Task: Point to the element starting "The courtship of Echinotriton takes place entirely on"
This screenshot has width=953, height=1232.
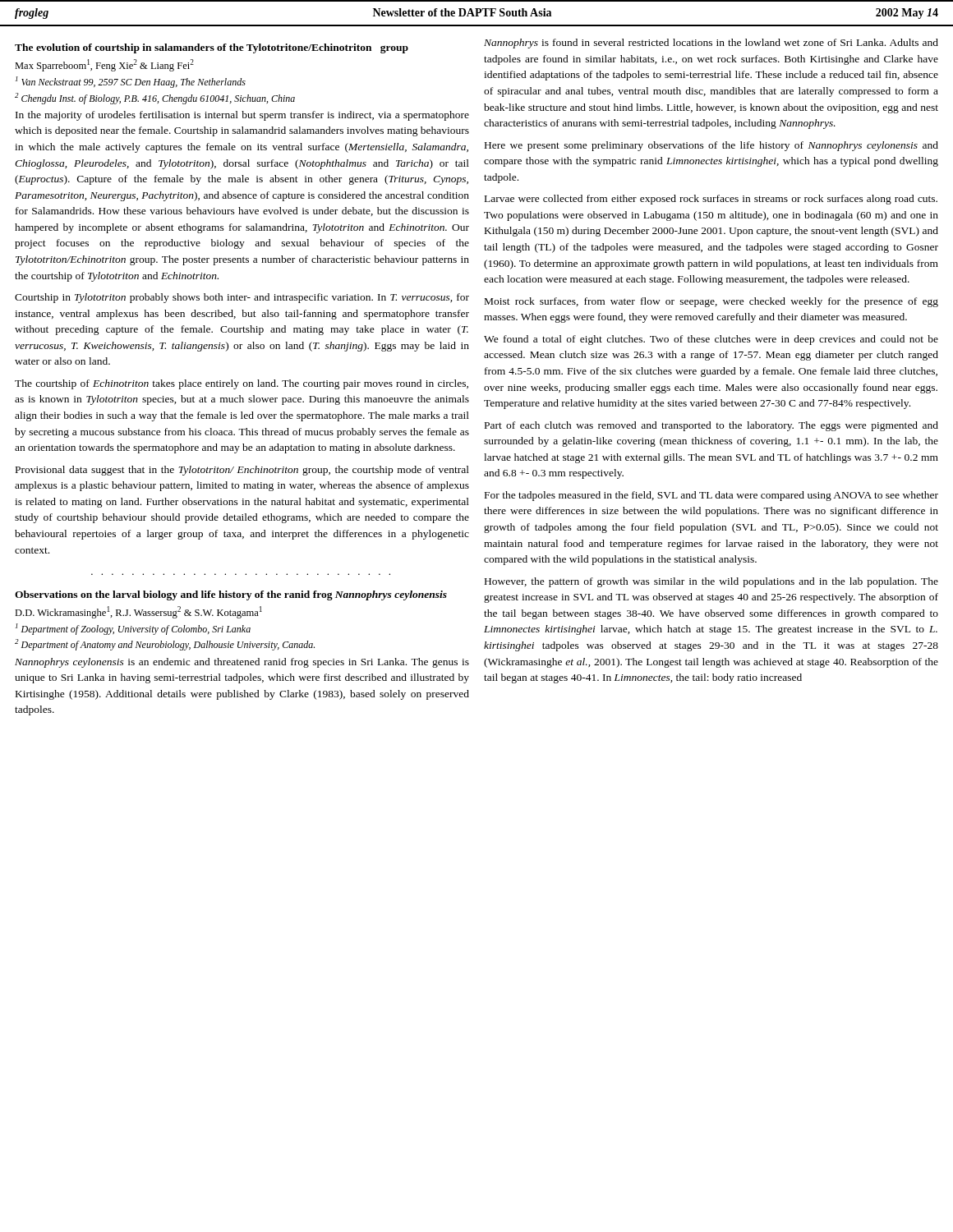Action: (x=242, y=415)
